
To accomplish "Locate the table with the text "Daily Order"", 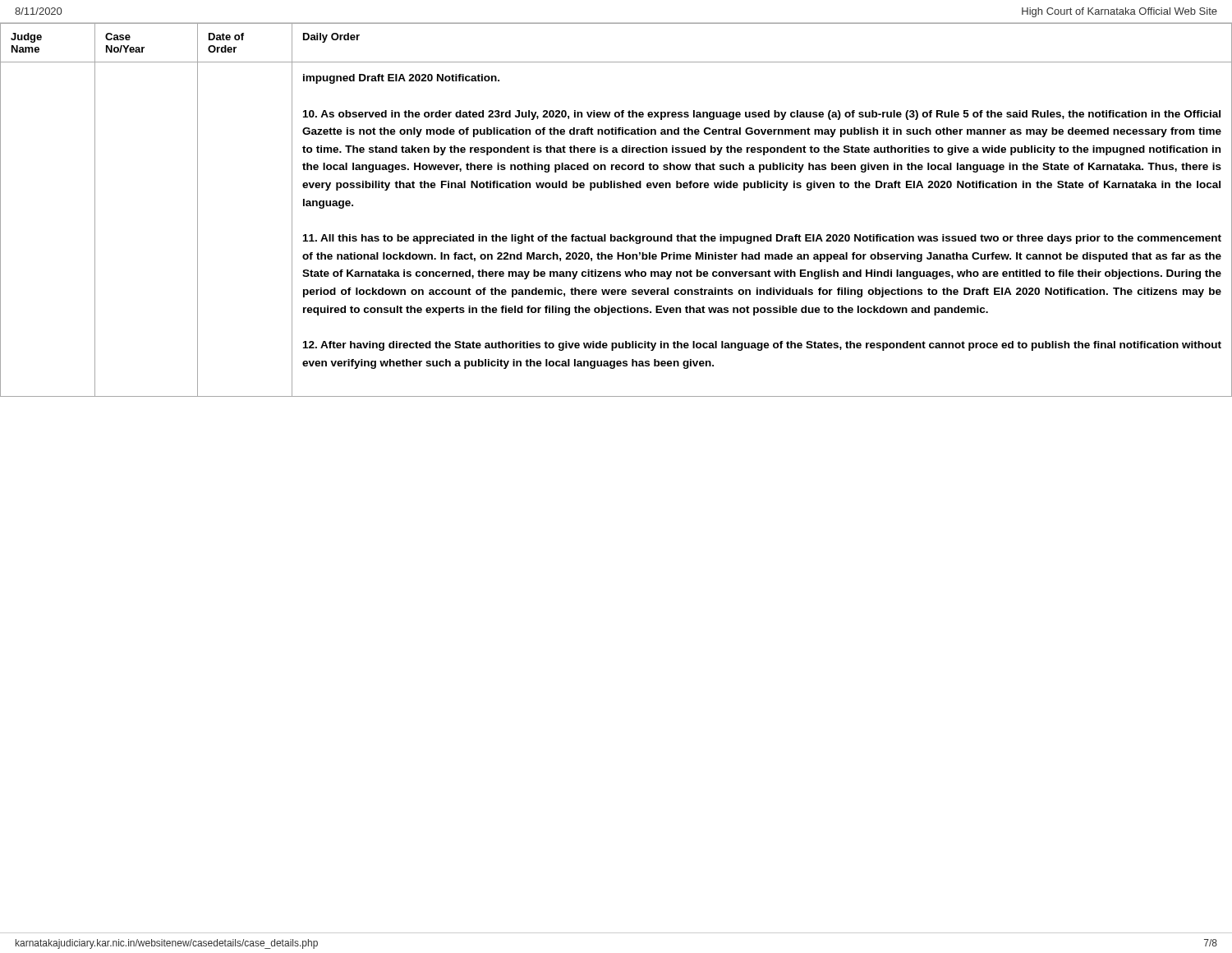I will 616,210.
